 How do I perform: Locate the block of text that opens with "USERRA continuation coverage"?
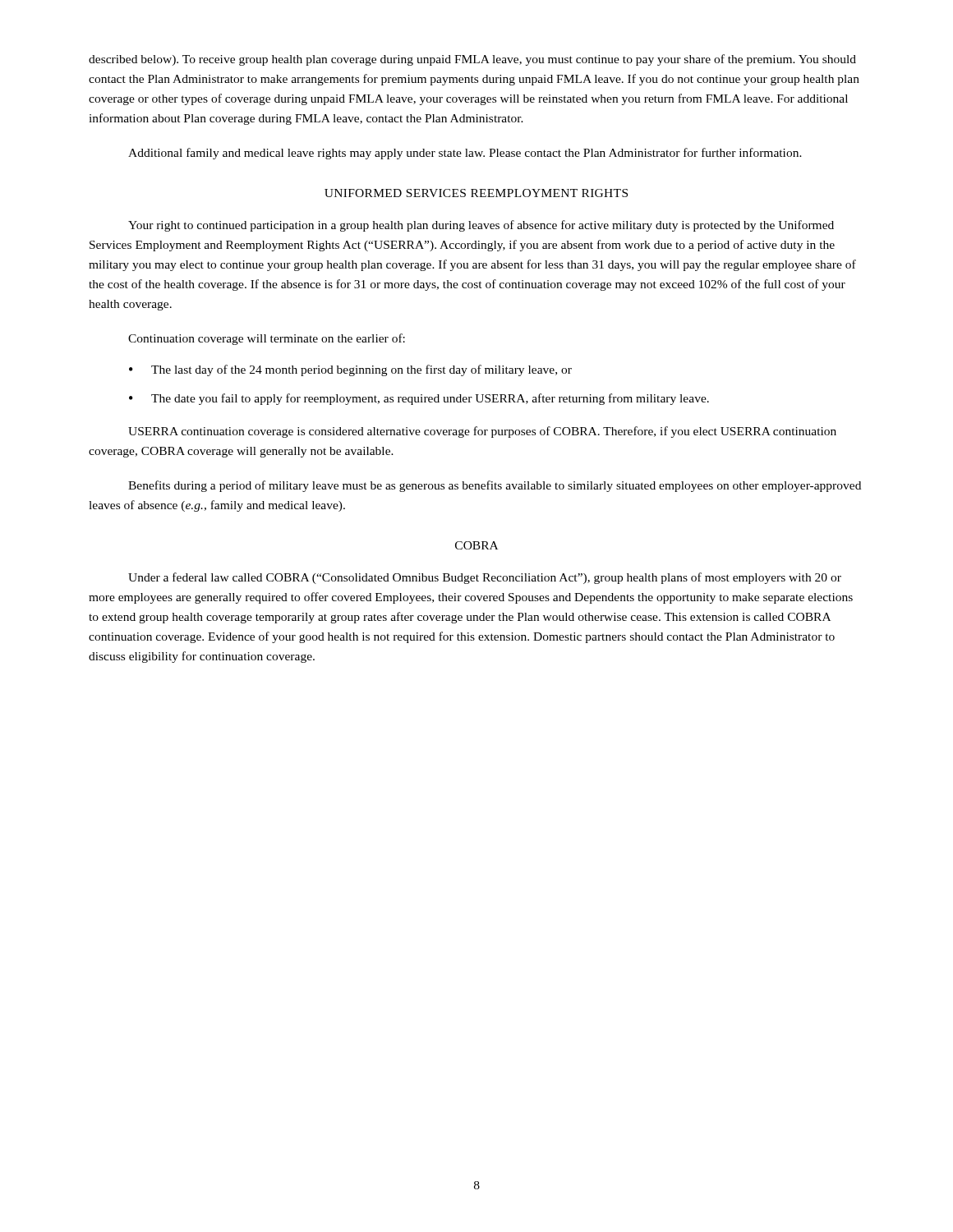pyautogui.click(x=463, y=440)
